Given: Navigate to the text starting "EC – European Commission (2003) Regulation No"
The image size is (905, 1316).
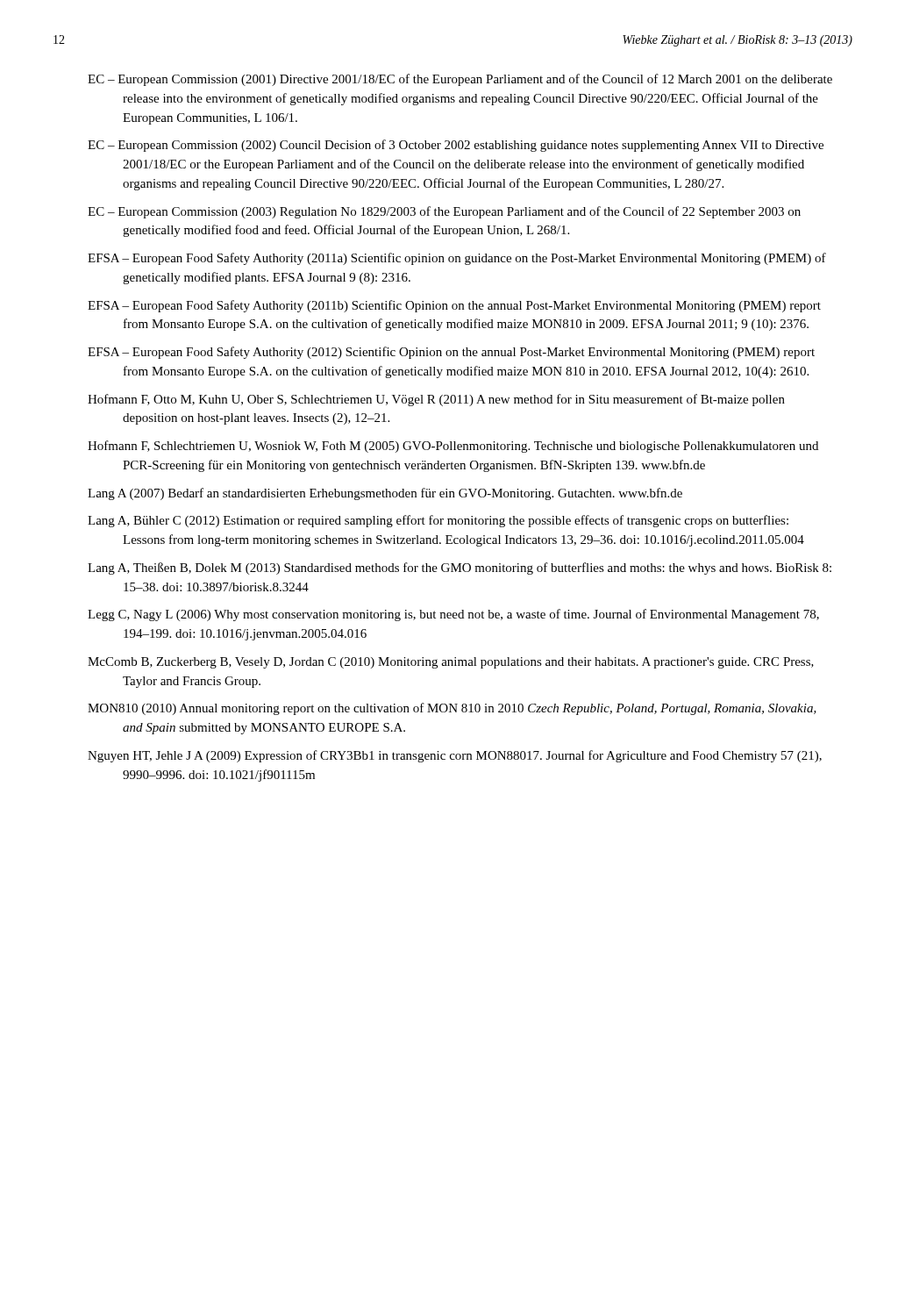Looking at the screenshot, I should [444, 221].
